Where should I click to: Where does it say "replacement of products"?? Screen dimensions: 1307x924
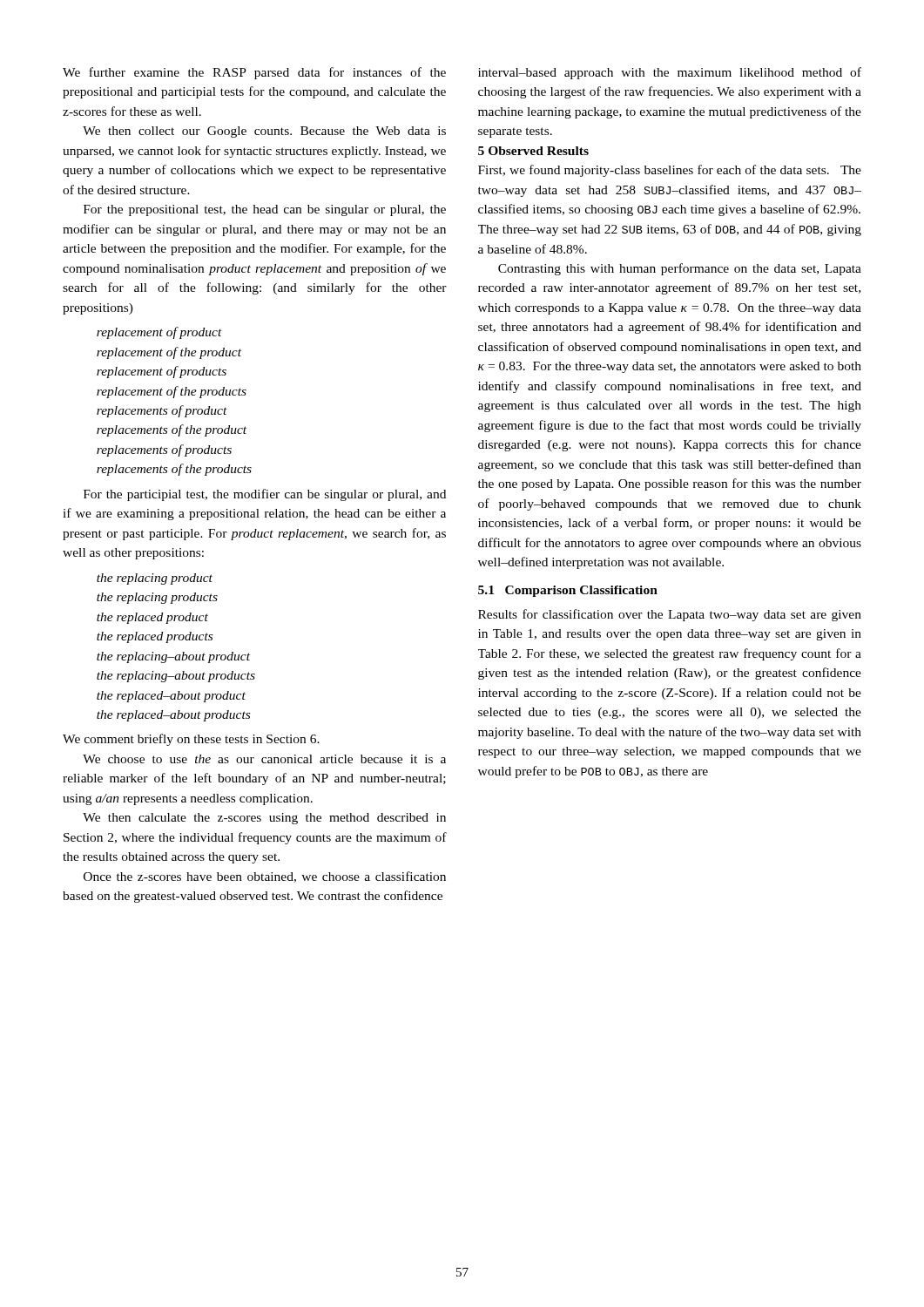pyautogui.click(x=162, y=371)
